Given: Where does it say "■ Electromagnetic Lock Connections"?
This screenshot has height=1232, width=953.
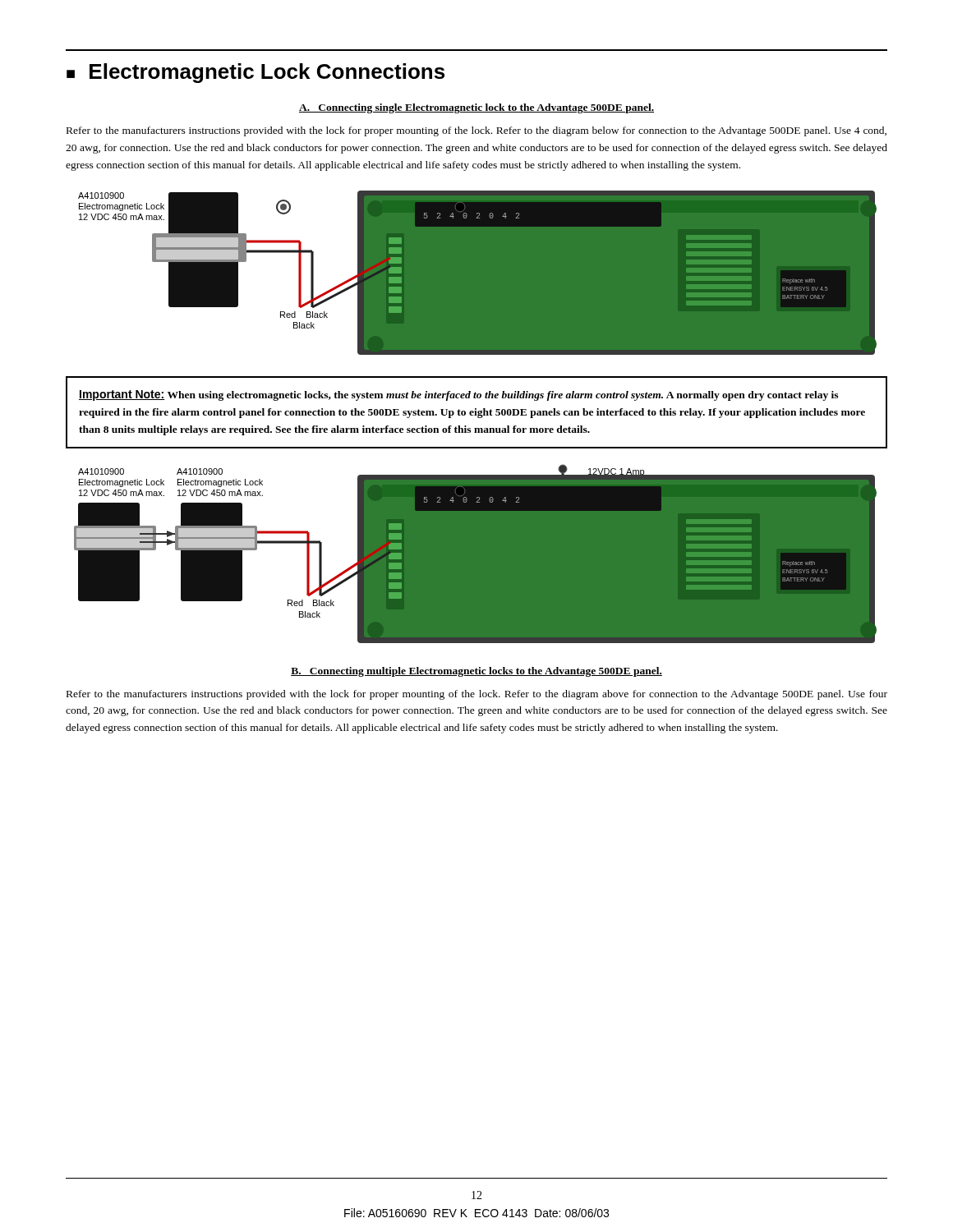Looking at the screenshot, I should [256, 71].
